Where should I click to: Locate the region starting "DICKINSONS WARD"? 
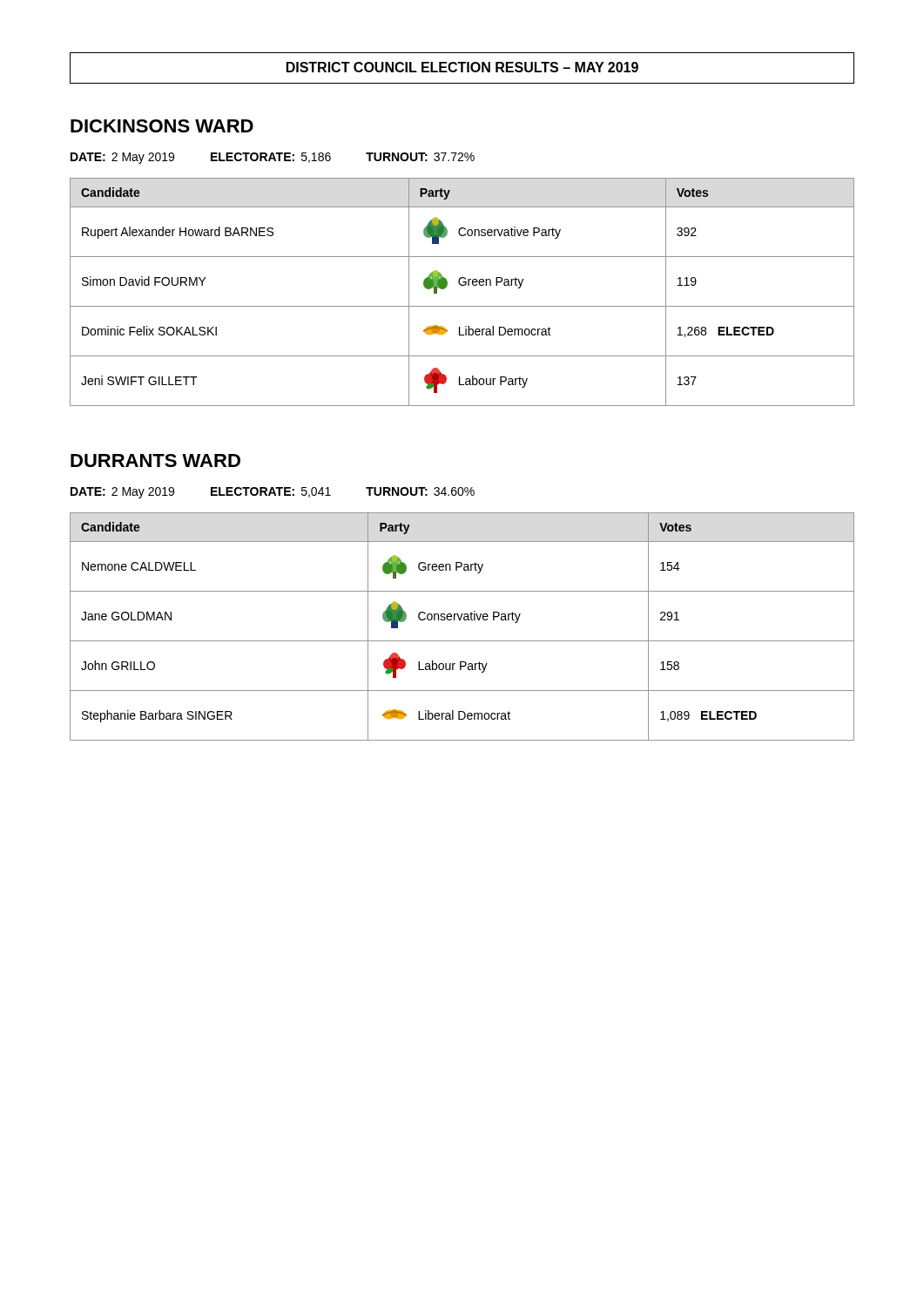162,126
